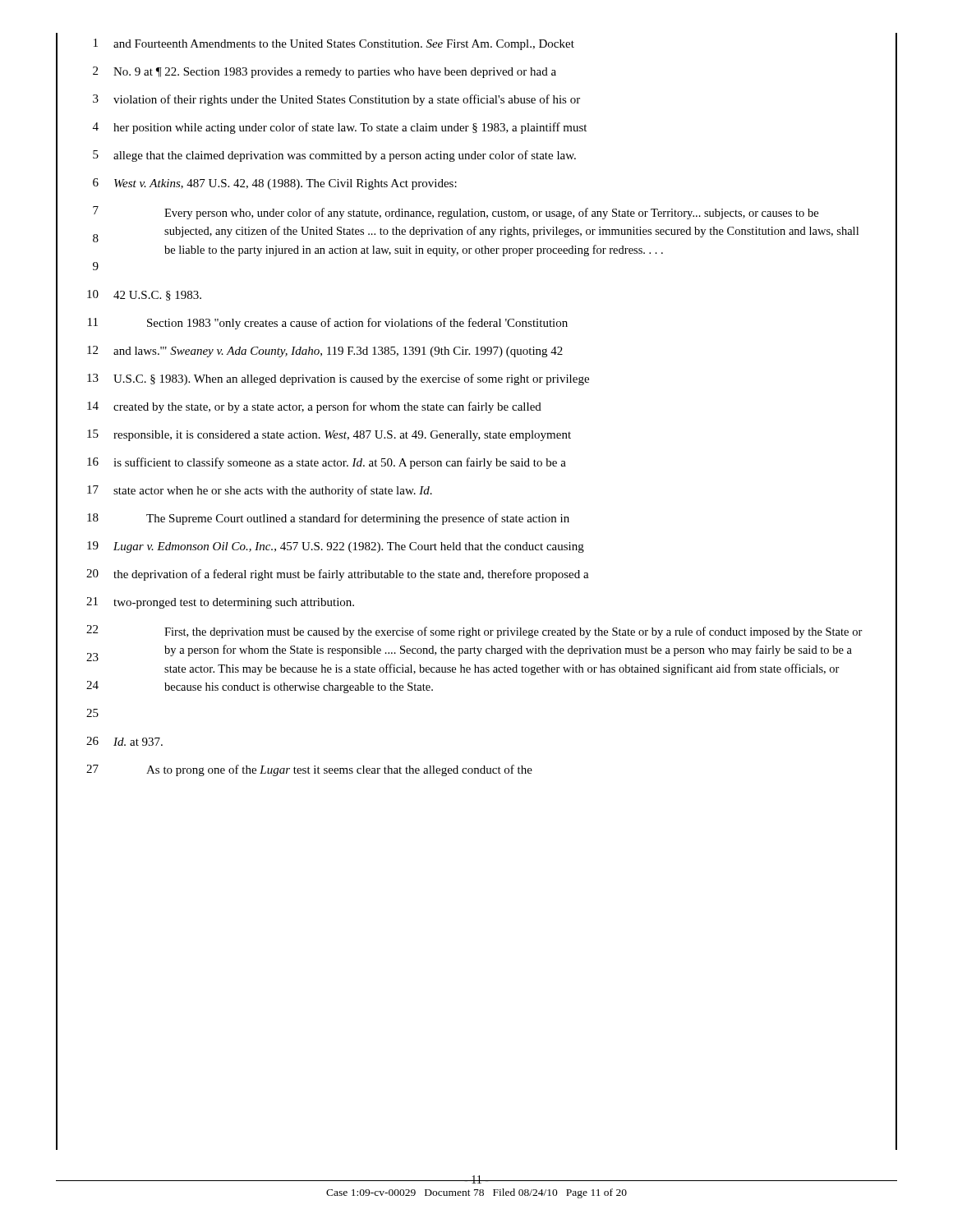
Task: Click on the block starting "11 Section 1983 "only creates a cause"
Action: (x=476, y=323)
